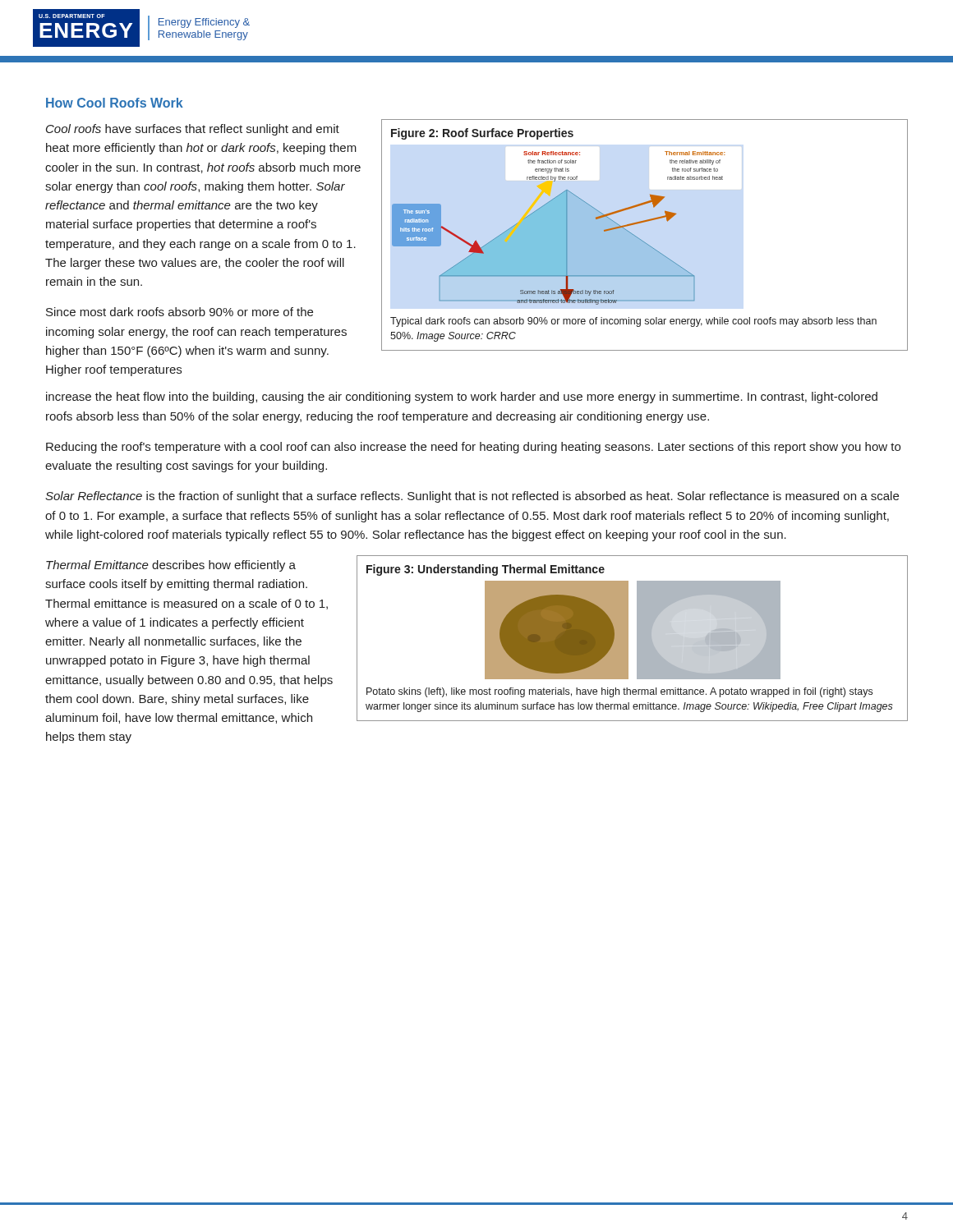Select a section header
This screenshot has width=953, height=1232.
click(114, 103)
